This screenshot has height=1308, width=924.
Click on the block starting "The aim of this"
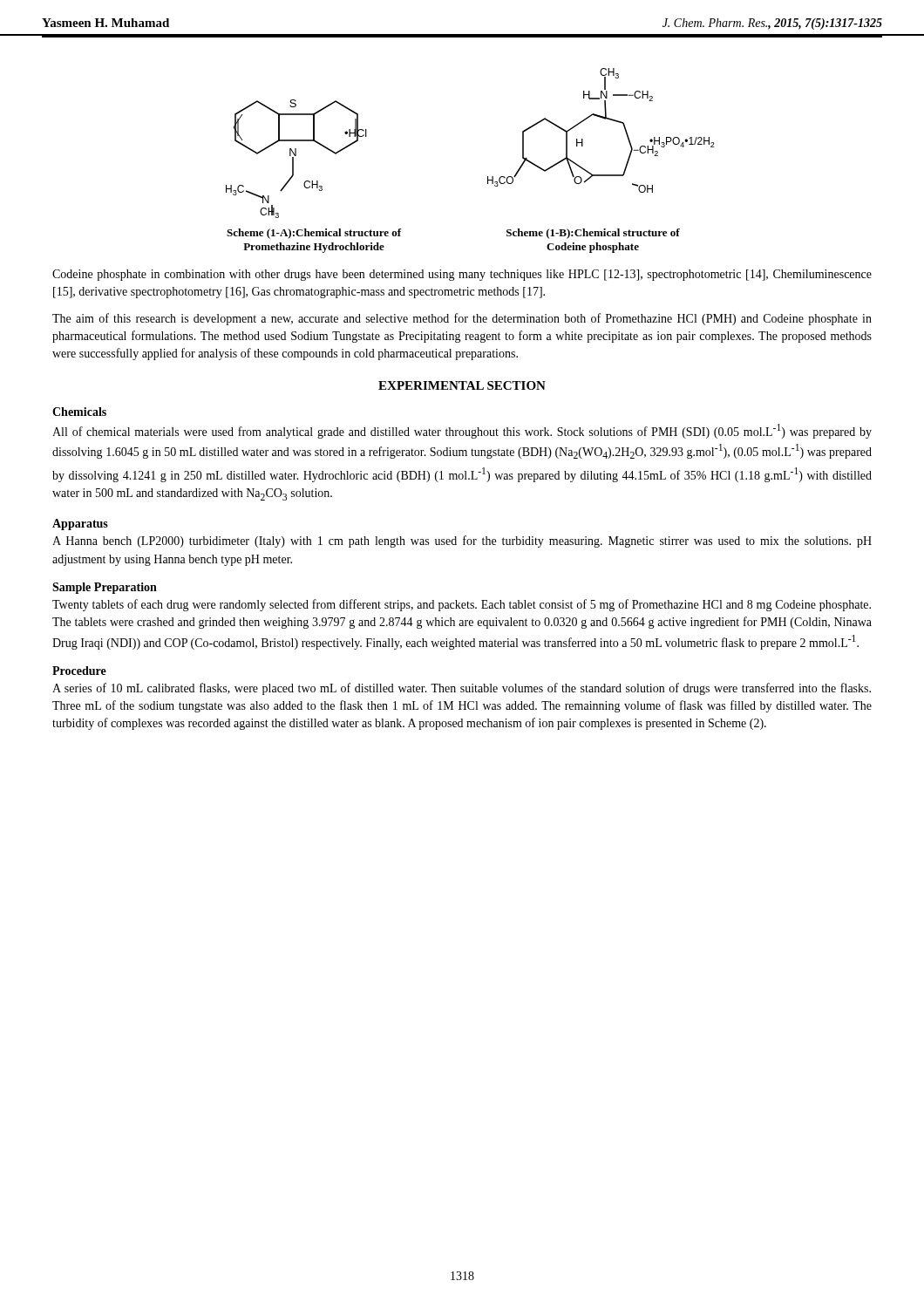coord(462,336)
